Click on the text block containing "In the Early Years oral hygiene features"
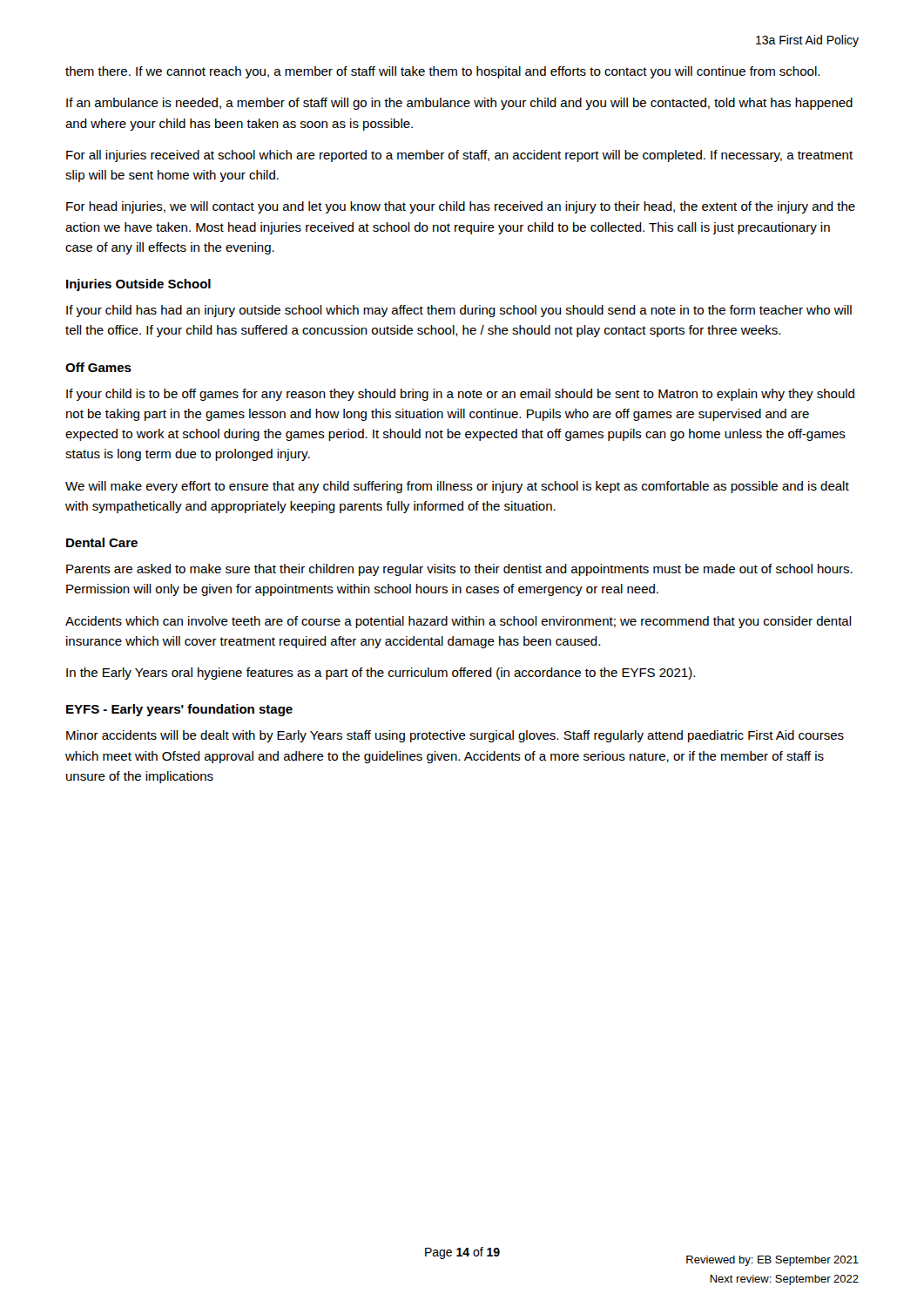 [462, 672]
